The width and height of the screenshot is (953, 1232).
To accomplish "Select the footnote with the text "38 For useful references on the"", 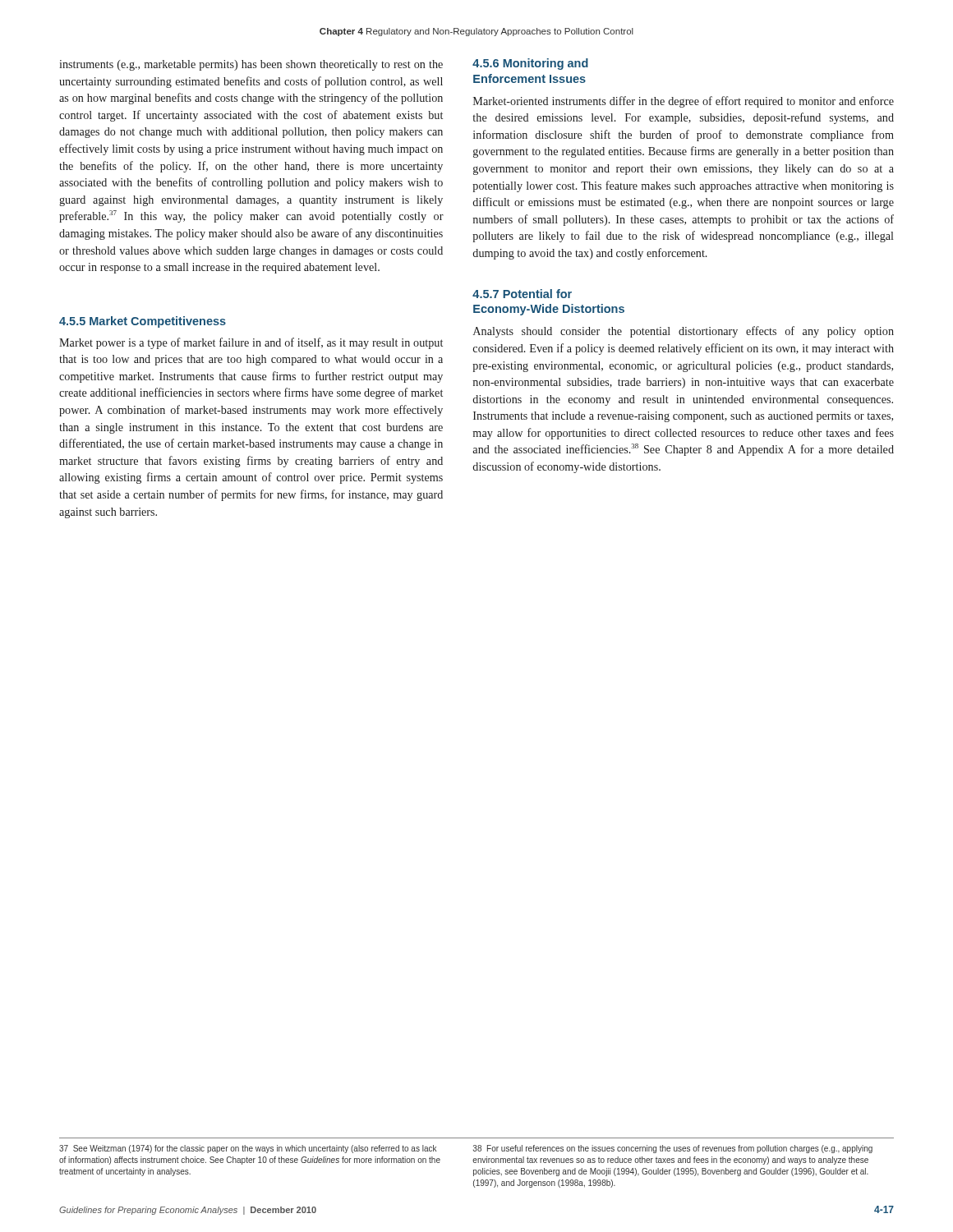I will 673,1166.
